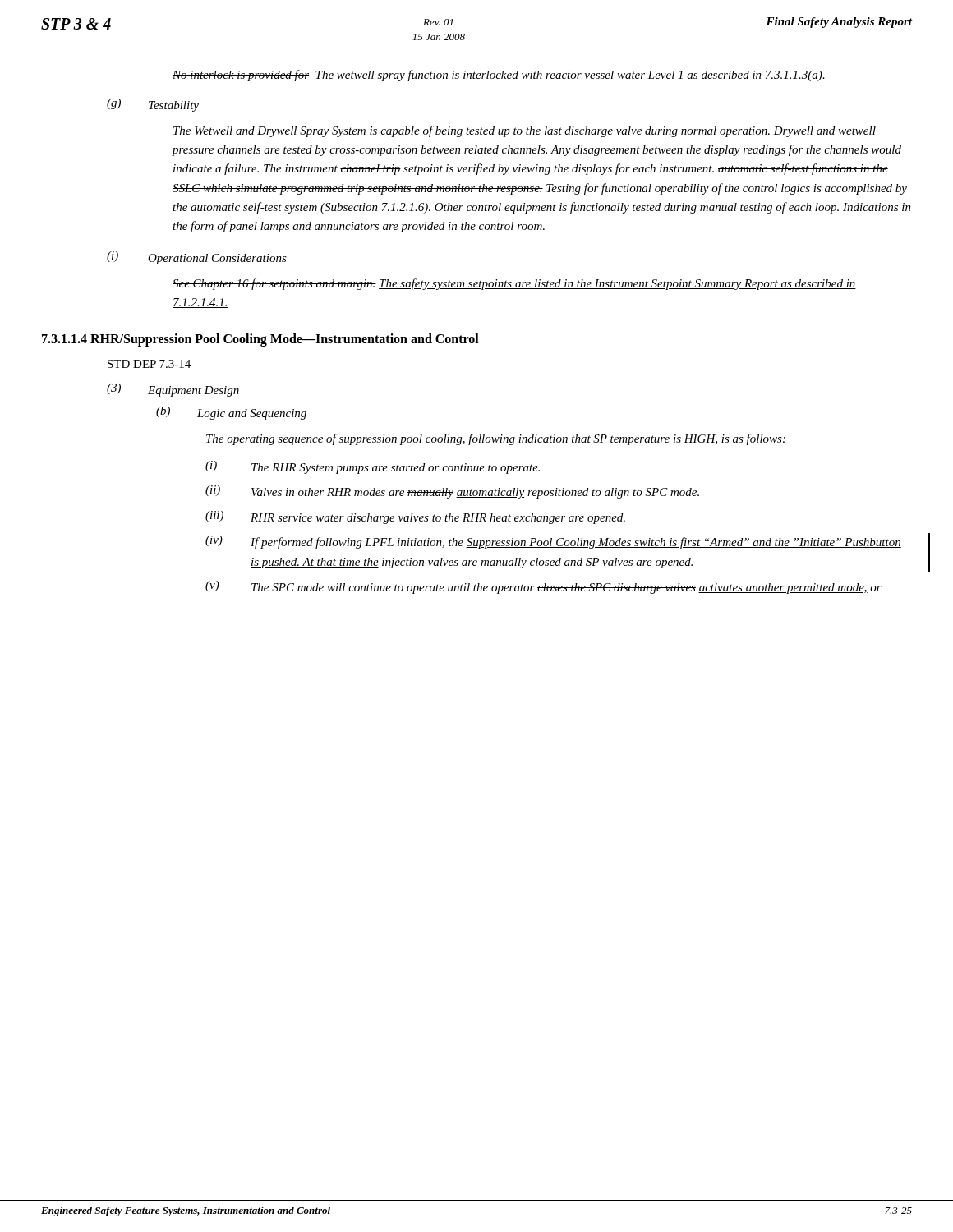
Task: Select the list item containing "(i) Operational Considerations"
Action: (x=197, y=258)
